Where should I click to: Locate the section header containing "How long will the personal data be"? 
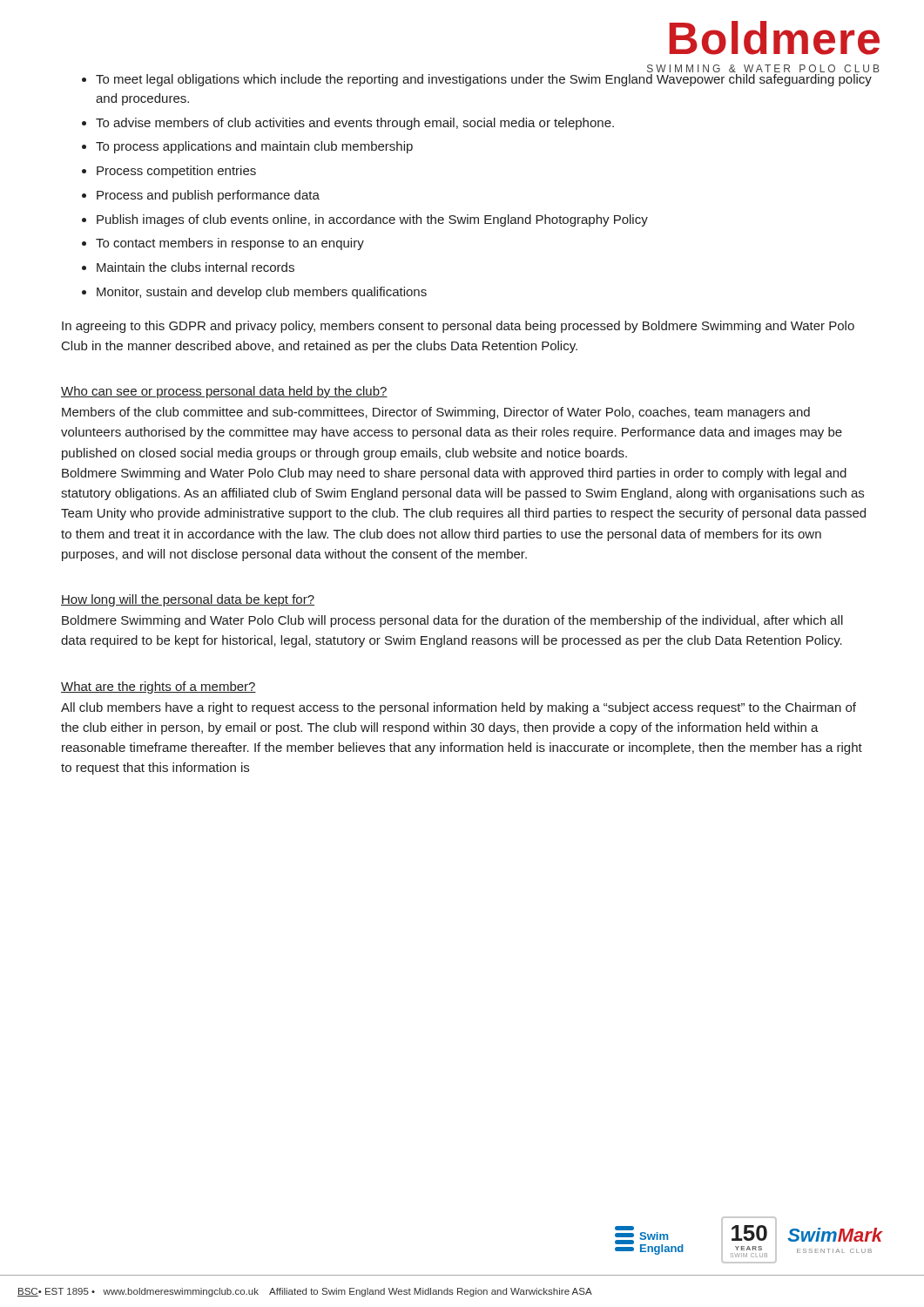pyautogui.click(x=188, y=599)
